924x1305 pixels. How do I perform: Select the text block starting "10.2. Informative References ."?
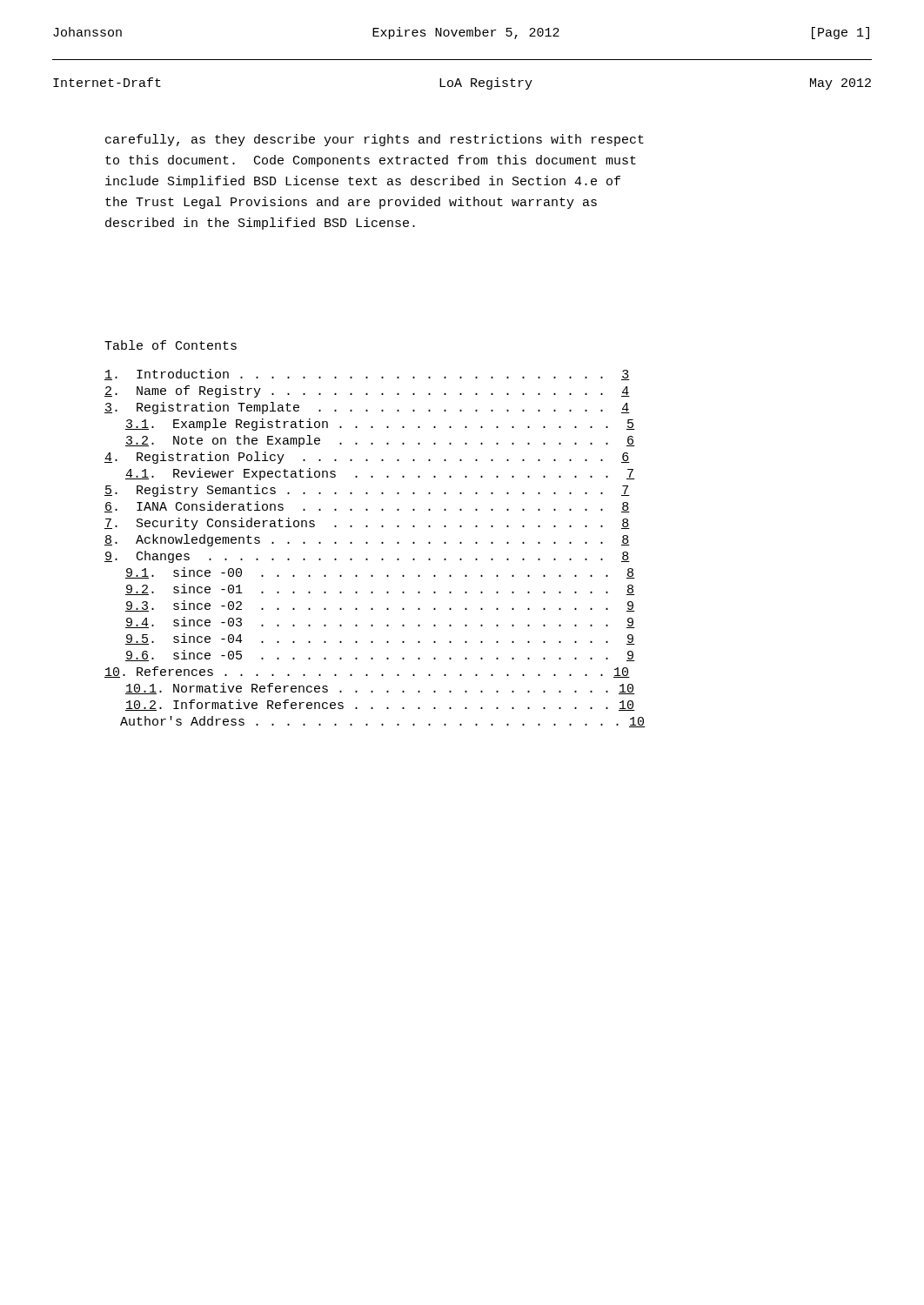pyautogui.click(x=380, y=706)
